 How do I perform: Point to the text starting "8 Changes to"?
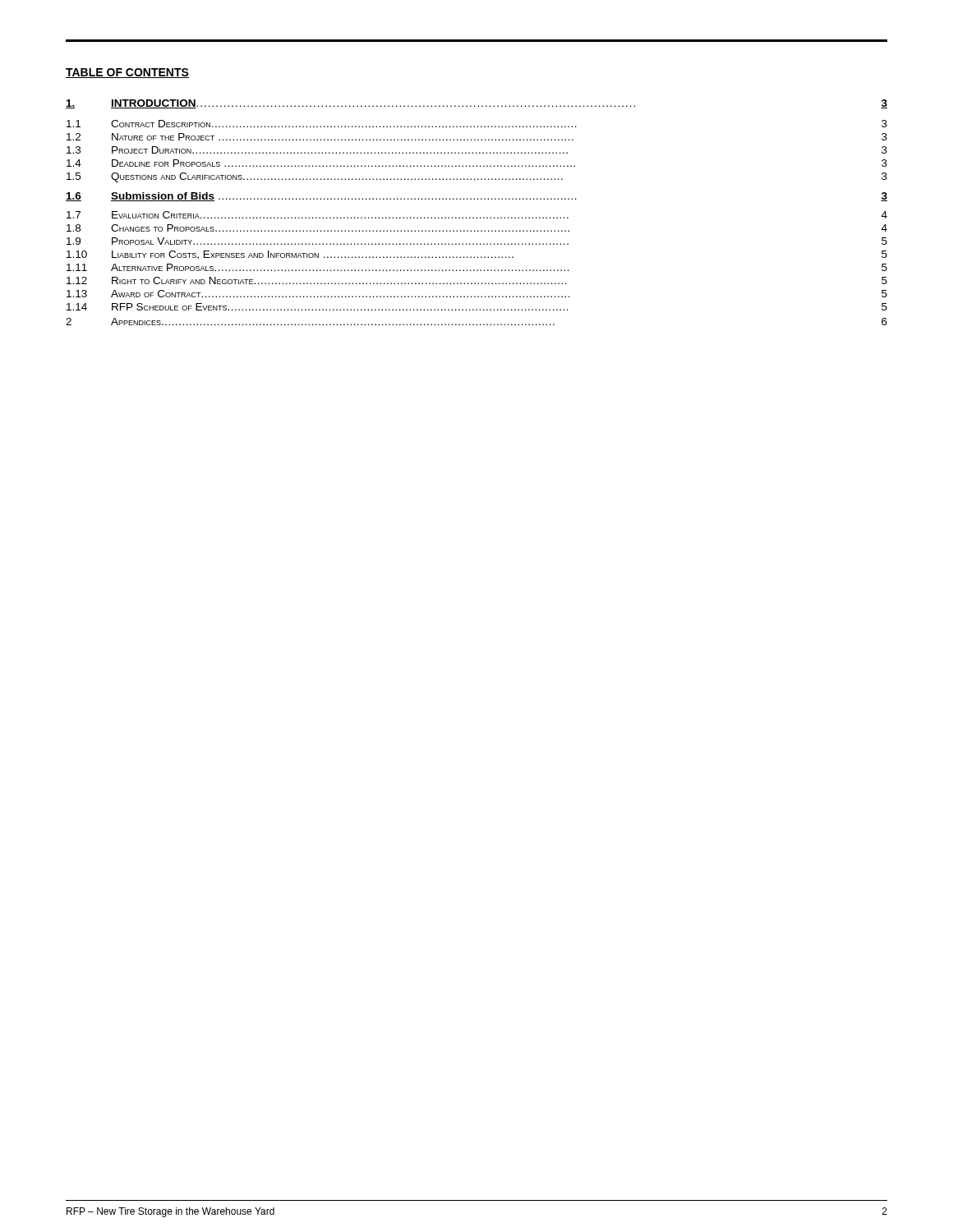point(476,228)
